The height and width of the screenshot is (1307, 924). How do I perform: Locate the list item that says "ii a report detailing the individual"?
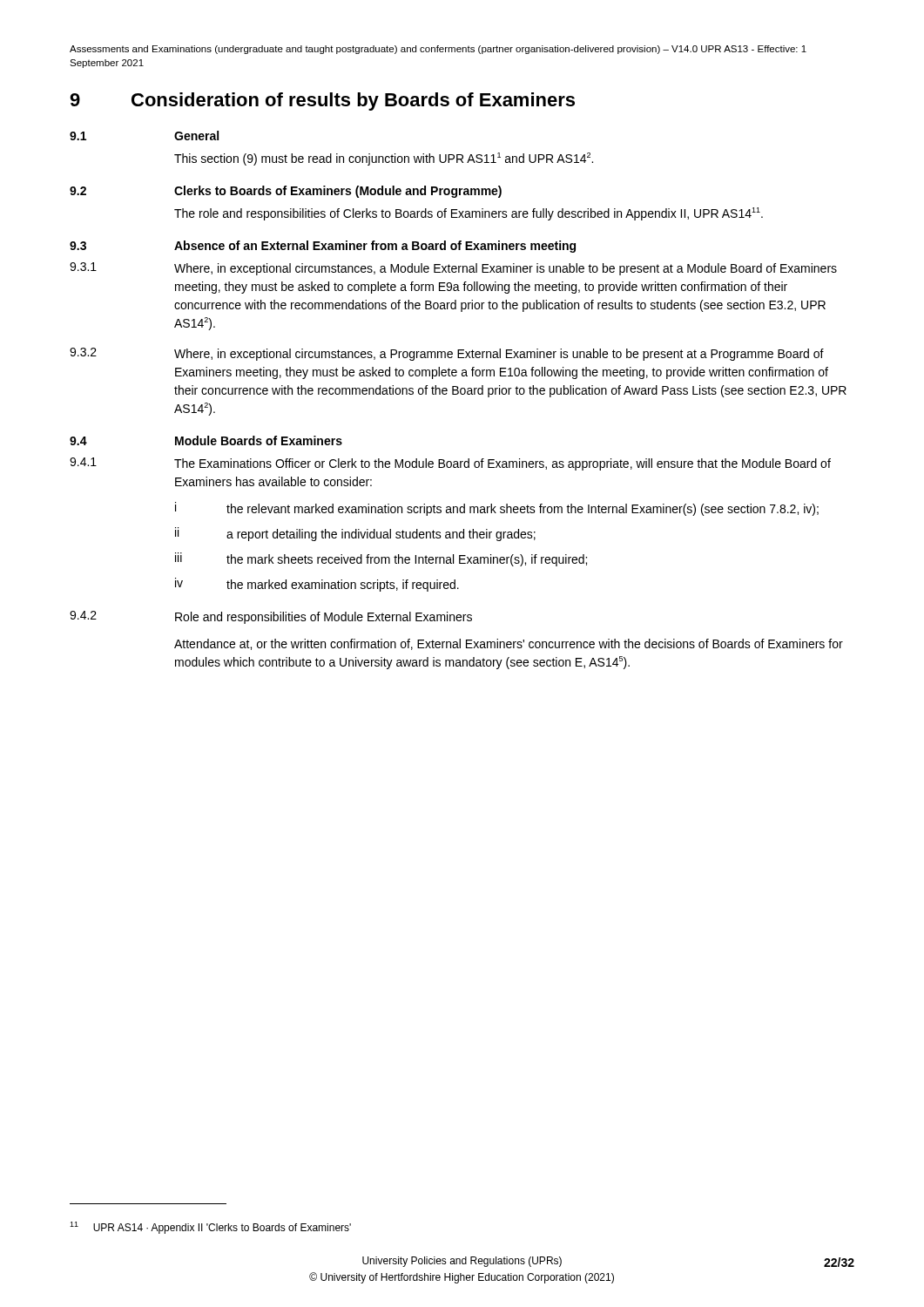pos(355,535)
